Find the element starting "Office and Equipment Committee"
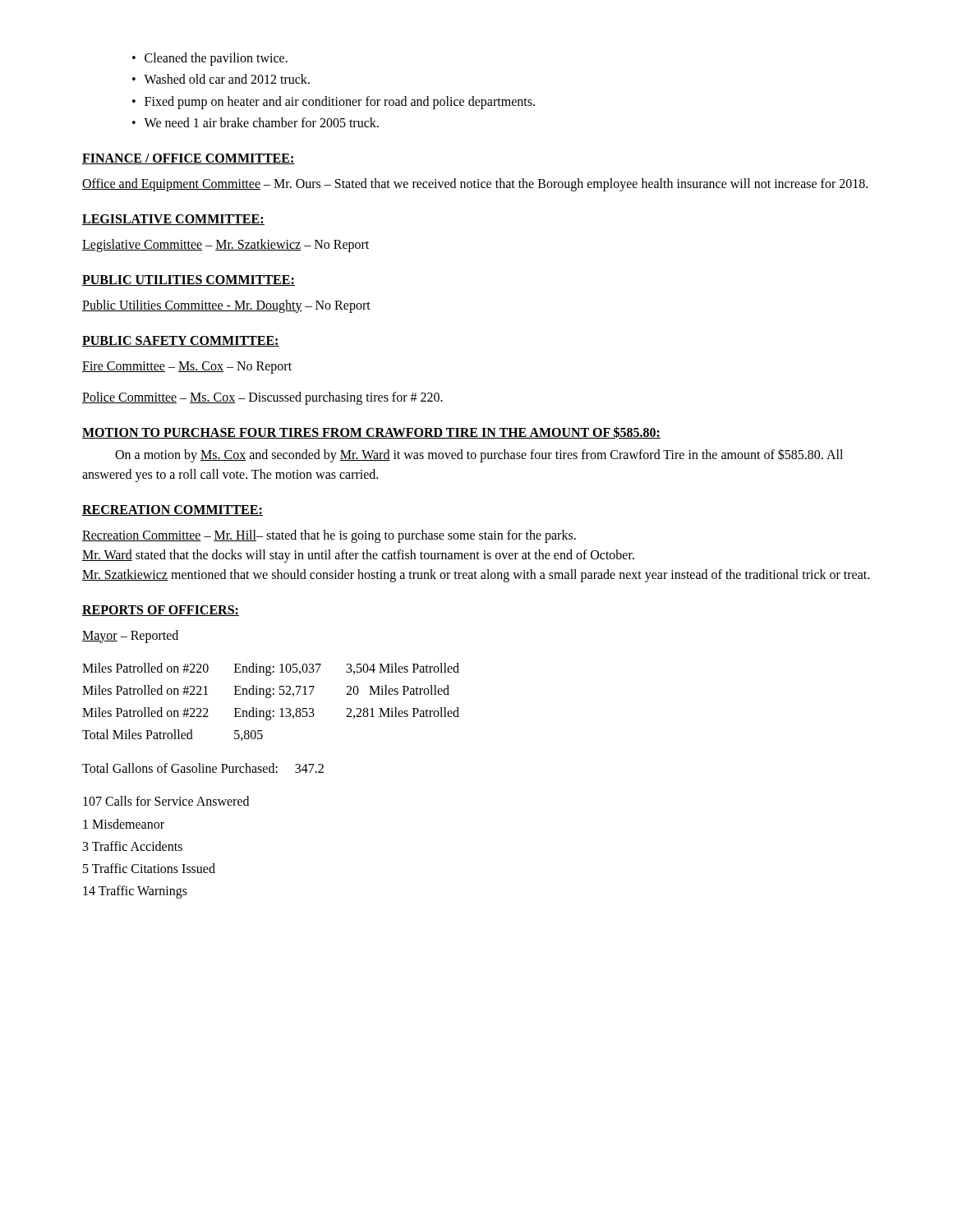953x1232 pixels. click(475, 183)
